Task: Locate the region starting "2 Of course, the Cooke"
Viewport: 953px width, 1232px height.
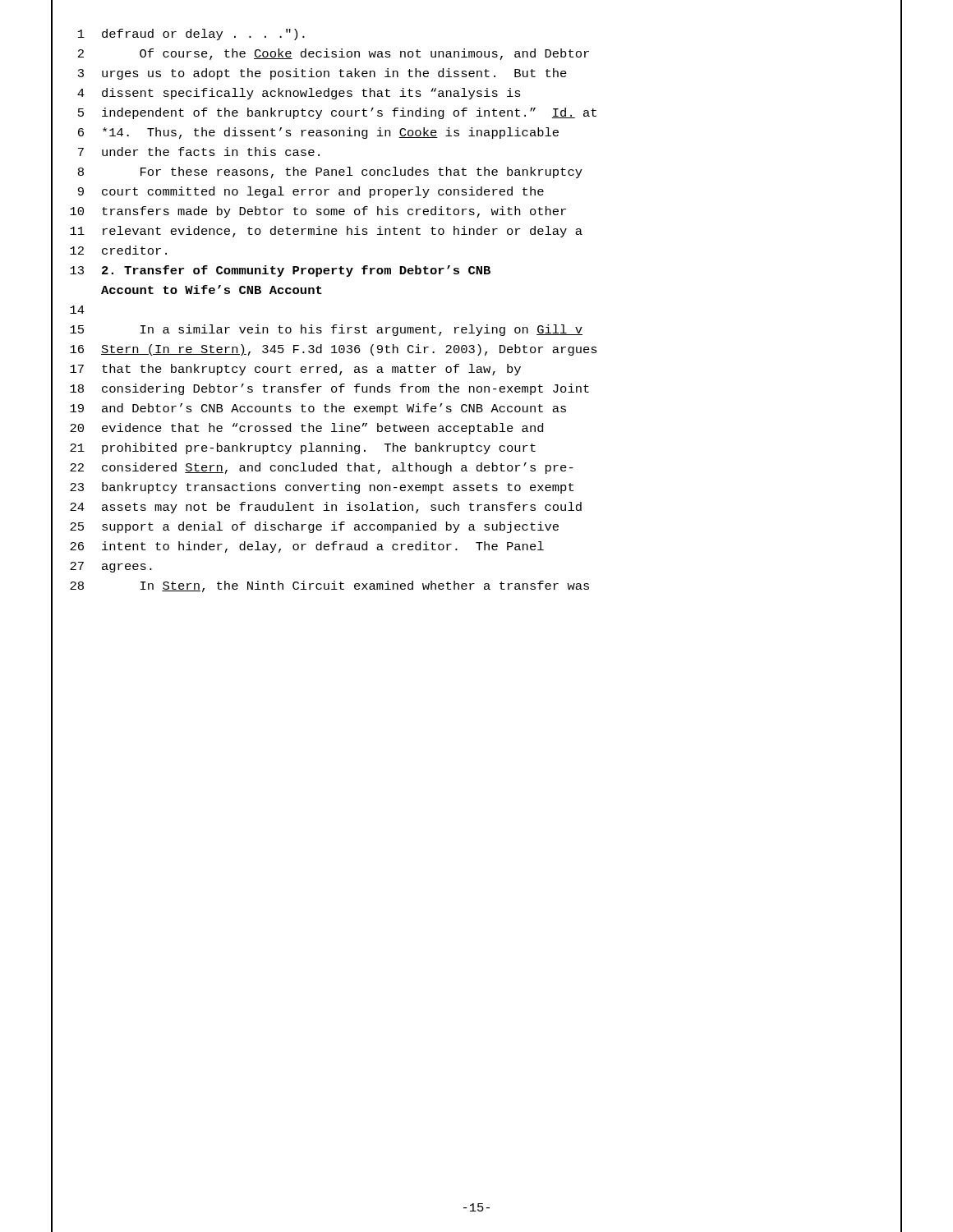Action: [476, 104]
